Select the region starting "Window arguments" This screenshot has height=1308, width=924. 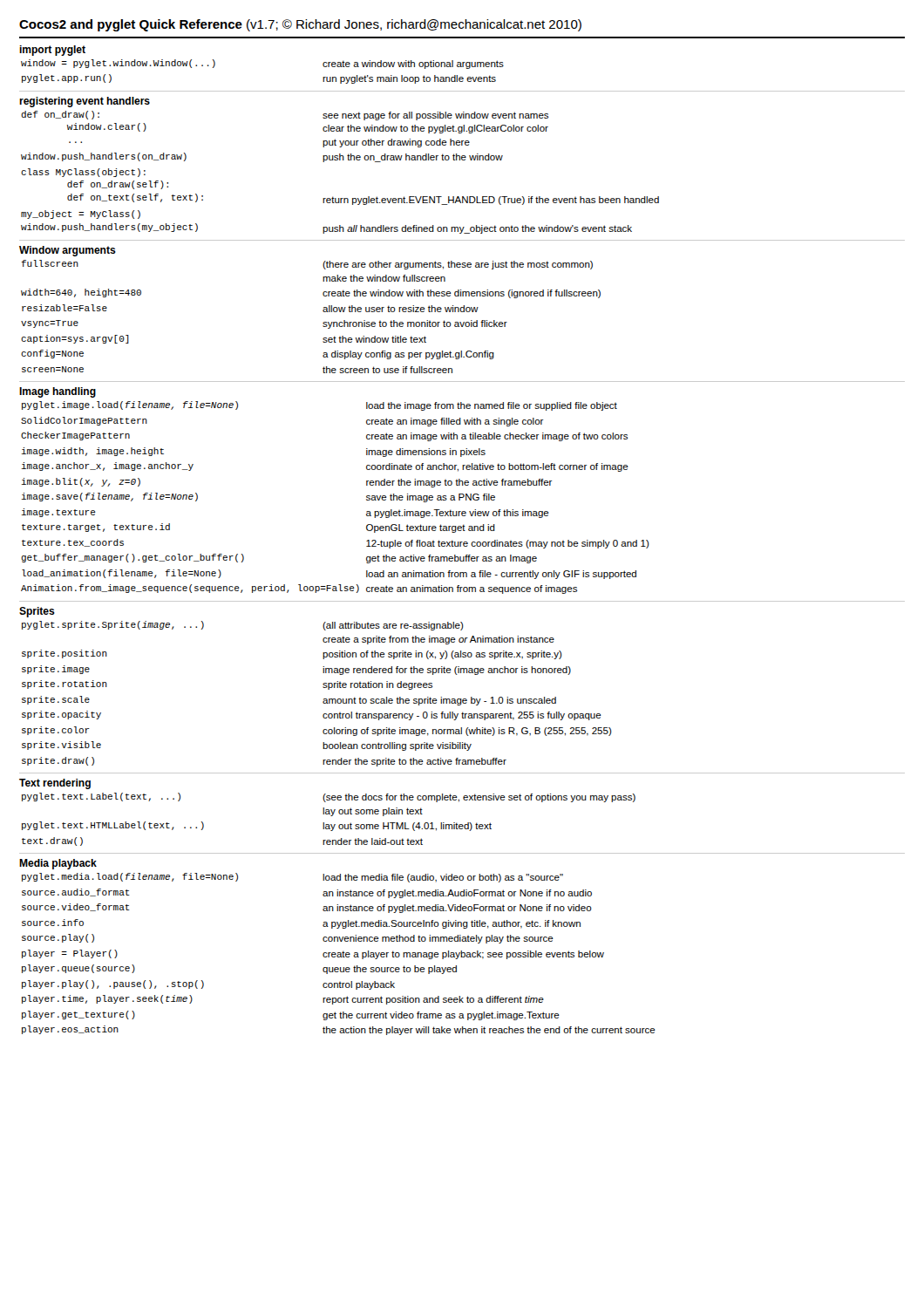tap(67, 250)
